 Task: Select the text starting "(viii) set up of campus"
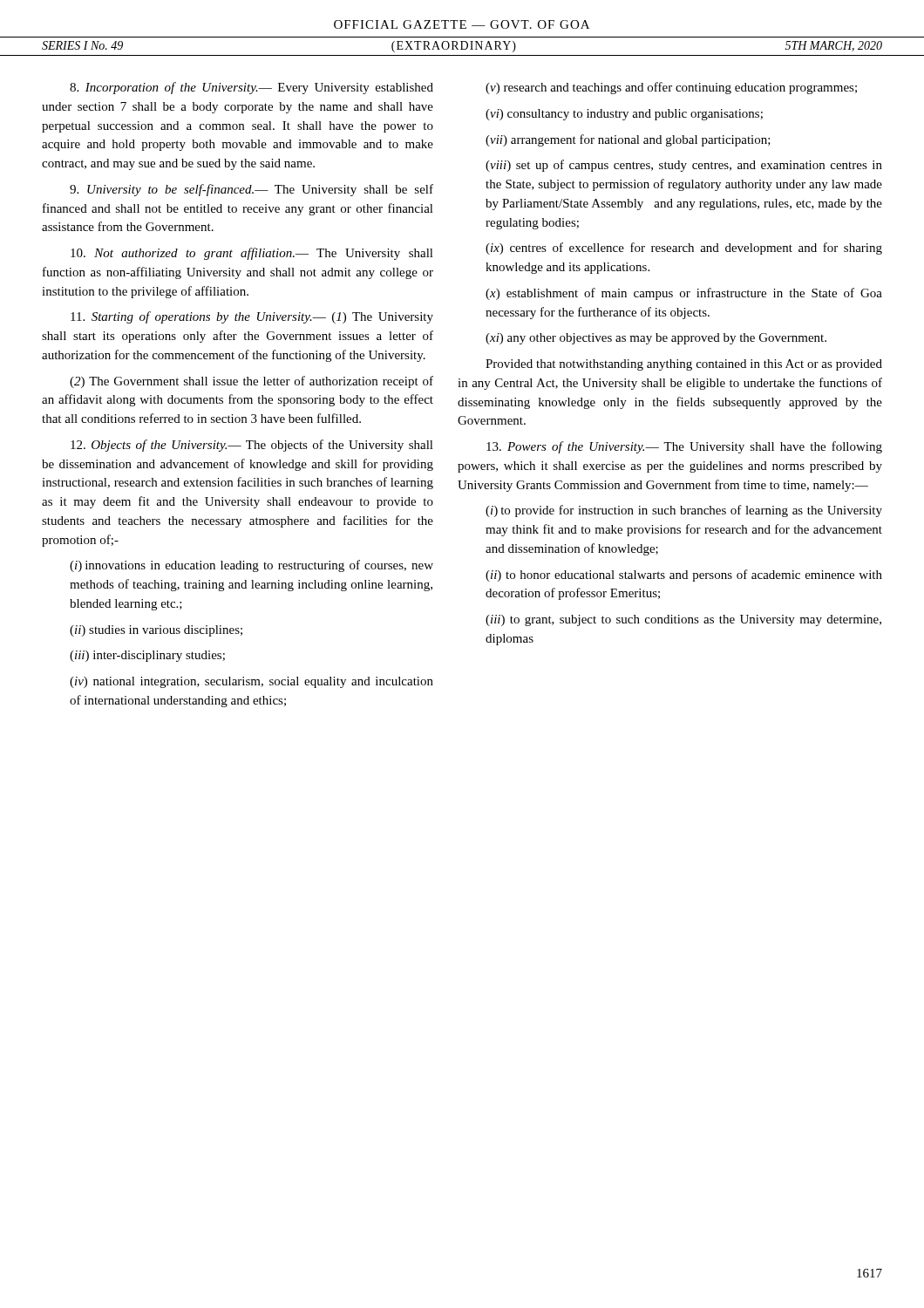point(684,193)
